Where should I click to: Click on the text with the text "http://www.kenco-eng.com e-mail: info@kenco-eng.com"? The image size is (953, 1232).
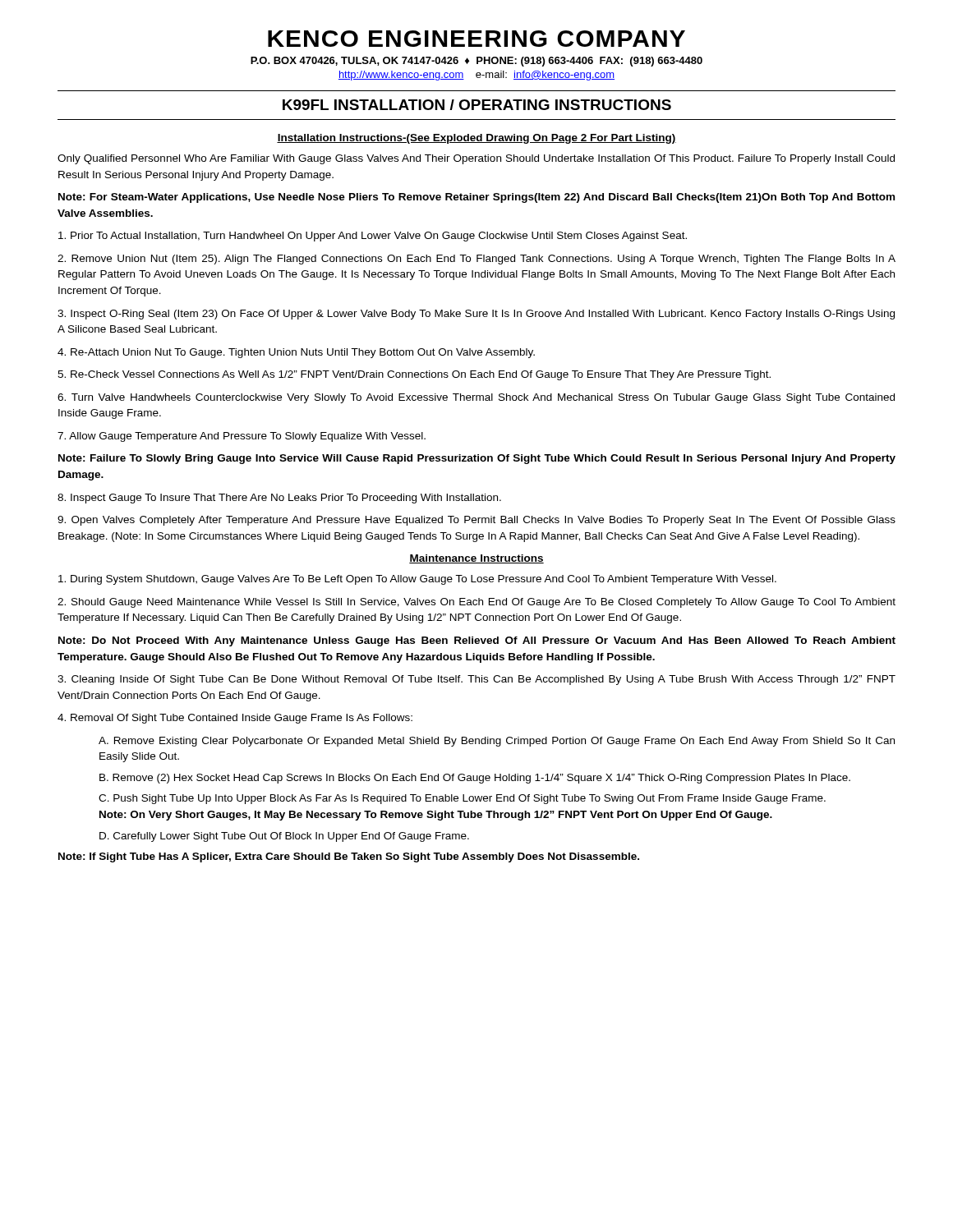[476, 74]
